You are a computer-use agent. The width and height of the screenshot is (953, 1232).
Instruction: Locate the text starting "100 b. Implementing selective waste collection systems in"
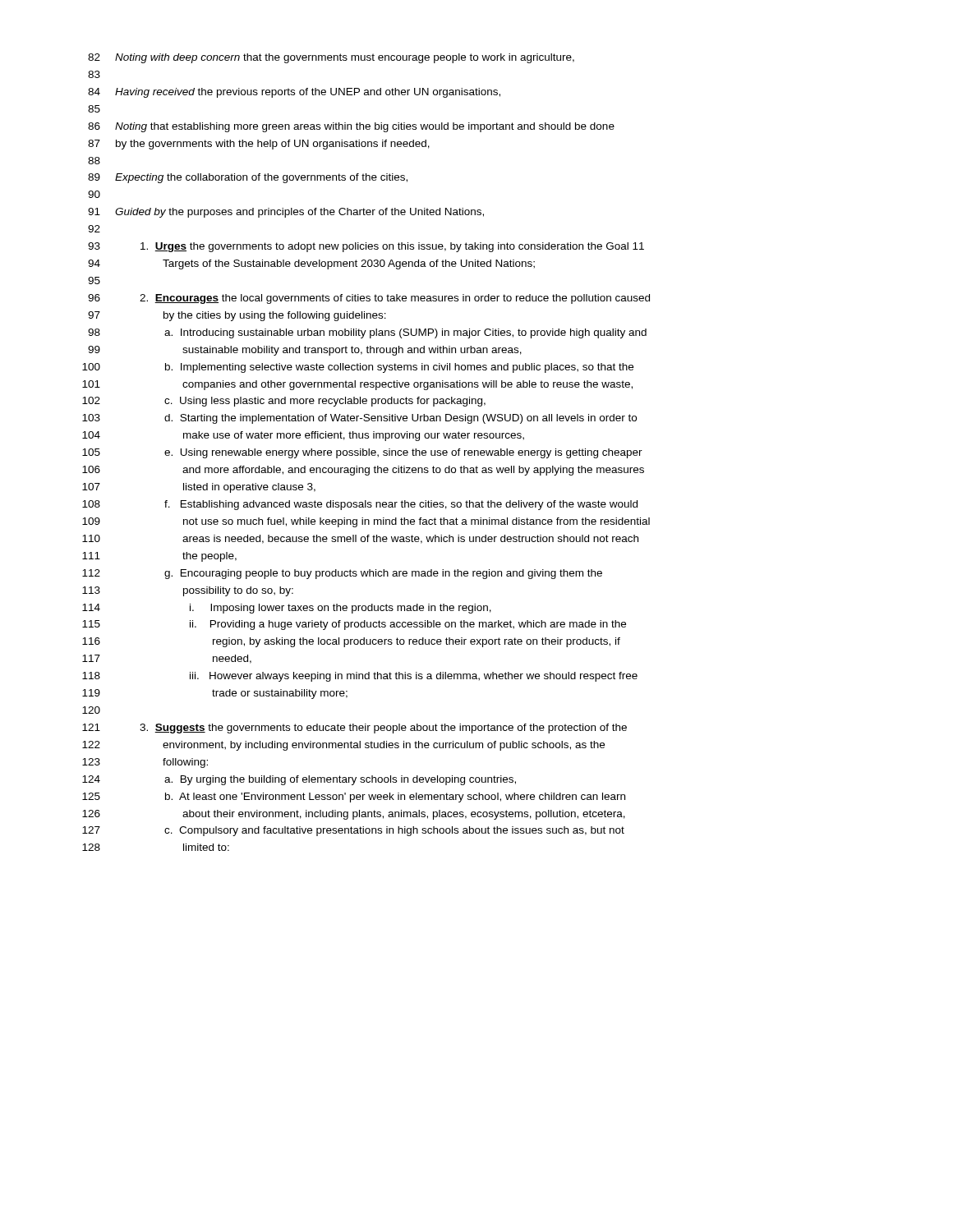pos(476,376)
